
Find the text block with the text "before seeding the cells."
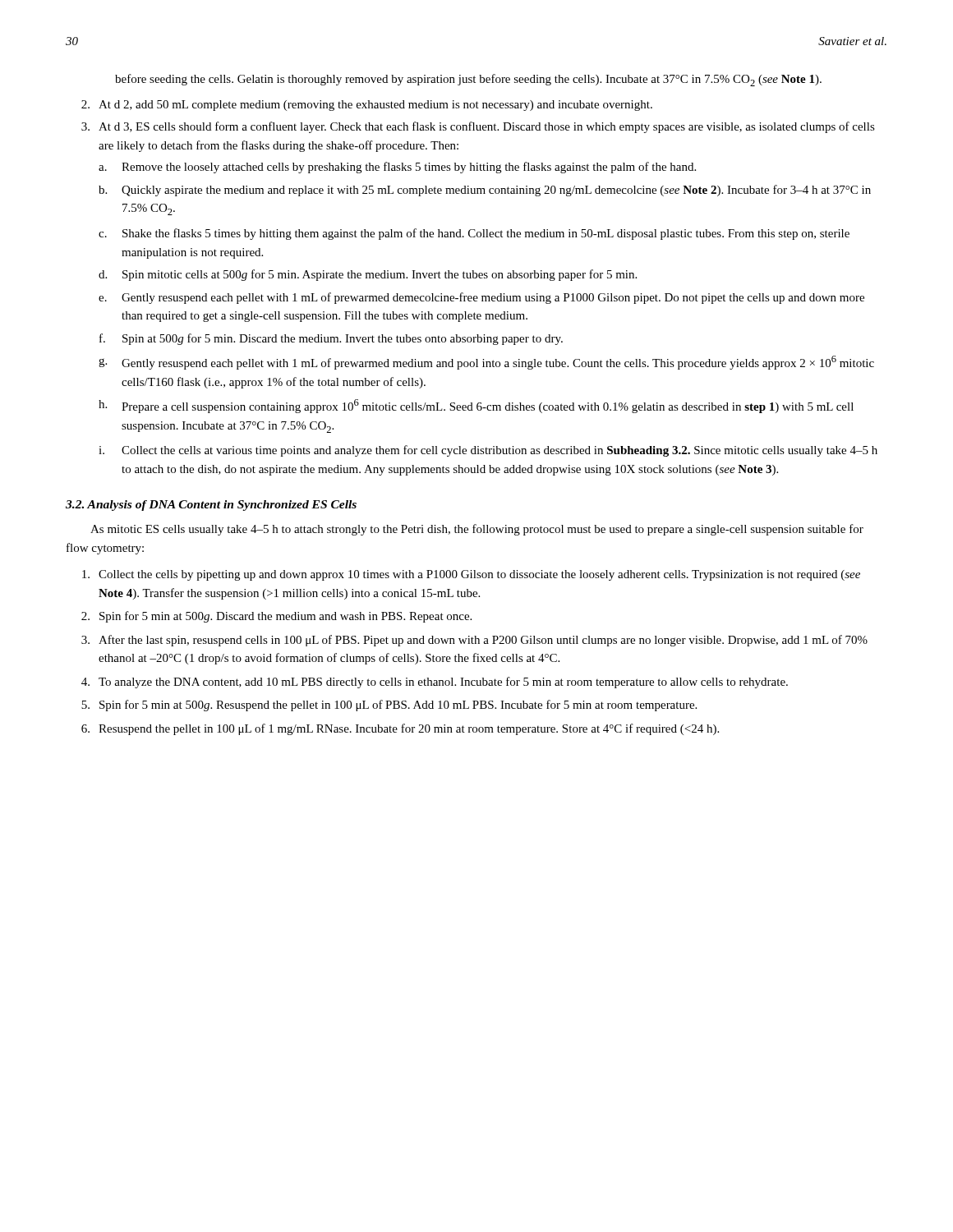[469, 81]
